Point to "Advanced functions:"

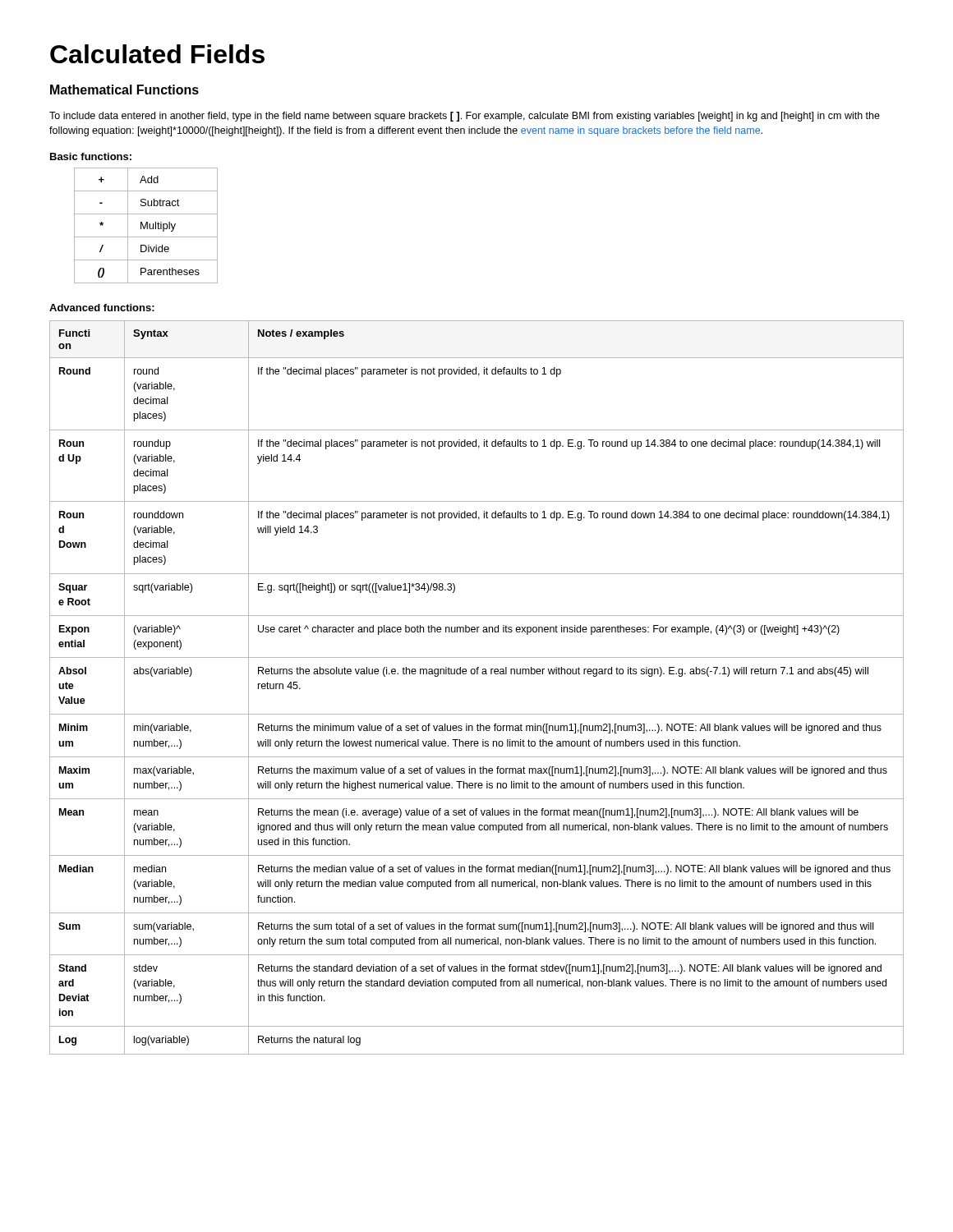[x=102, y=308]
